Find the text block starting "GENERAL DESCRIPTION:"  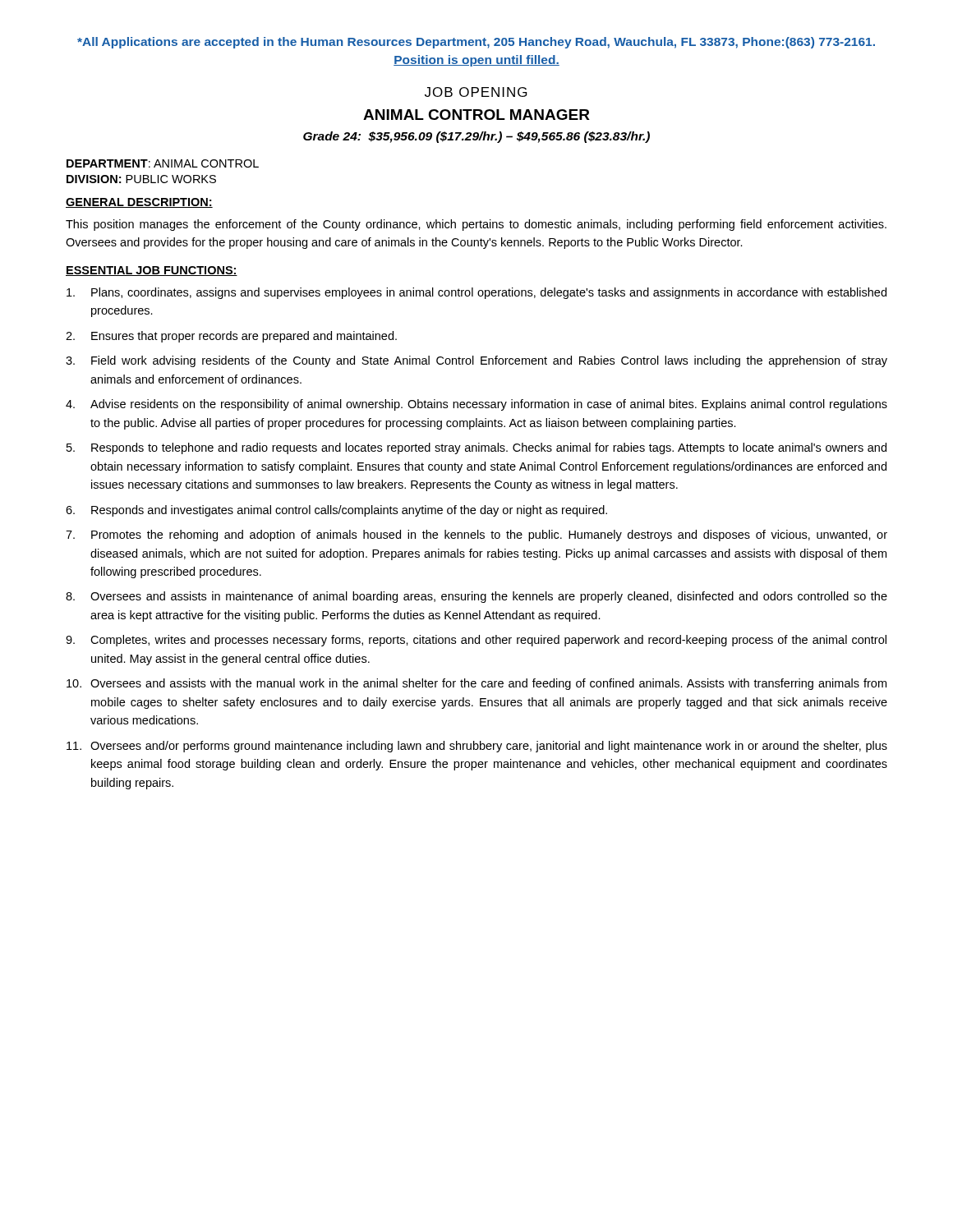click(139, 202)
